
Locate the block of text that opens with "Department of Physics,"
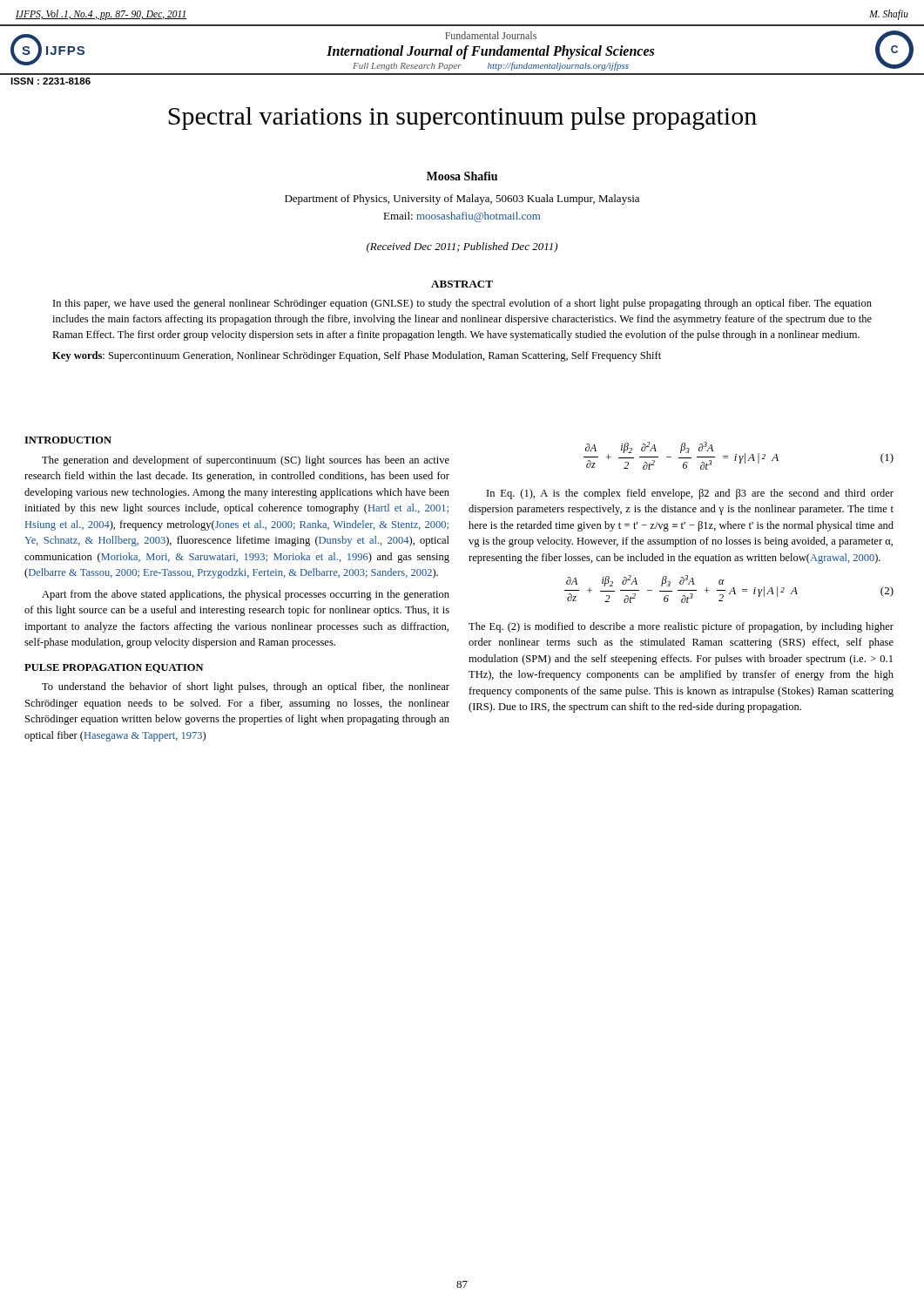(462, 207)
